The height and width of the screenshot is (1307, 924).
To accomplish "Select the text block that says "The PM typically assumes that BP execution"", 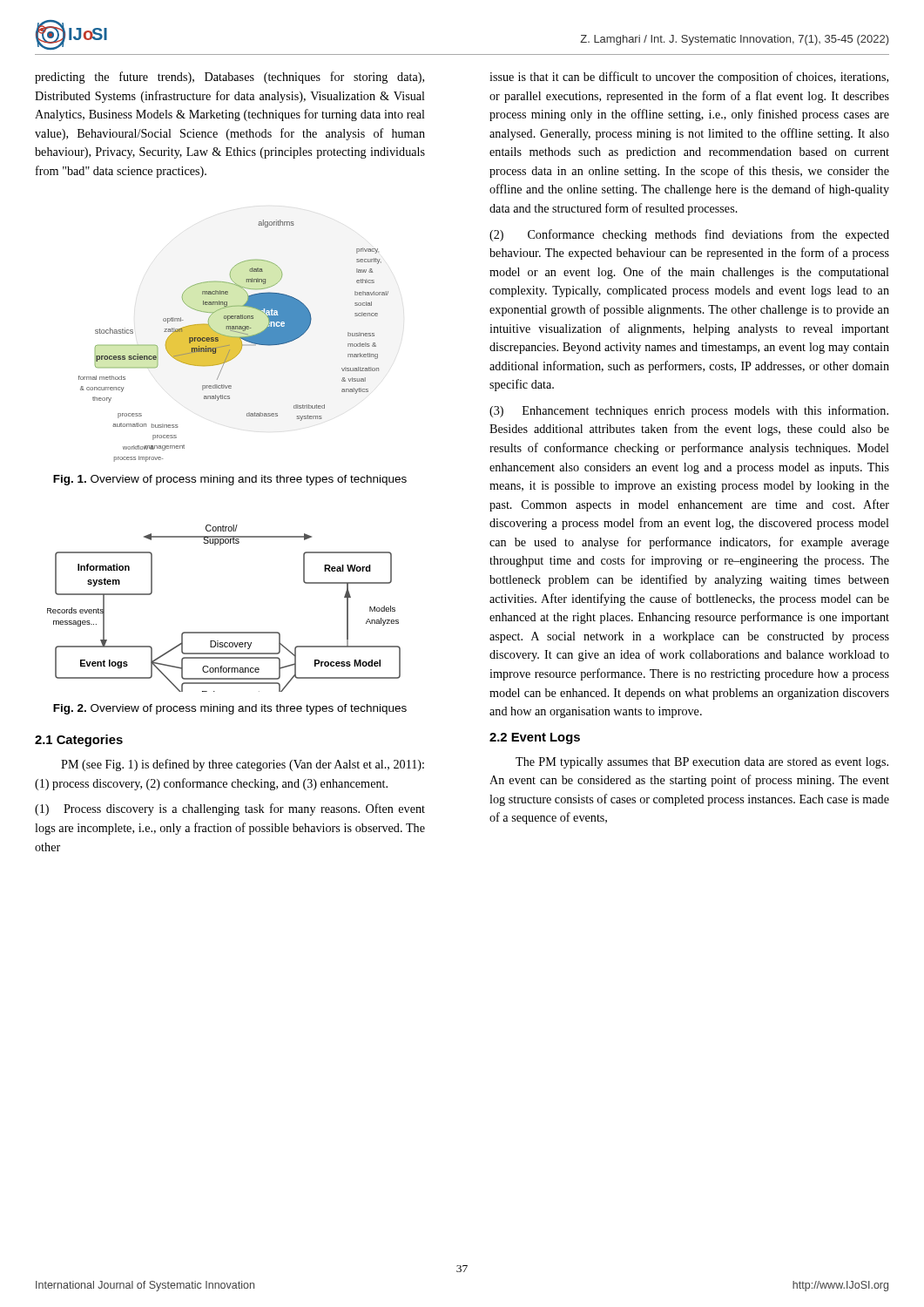I will (689, 790).
